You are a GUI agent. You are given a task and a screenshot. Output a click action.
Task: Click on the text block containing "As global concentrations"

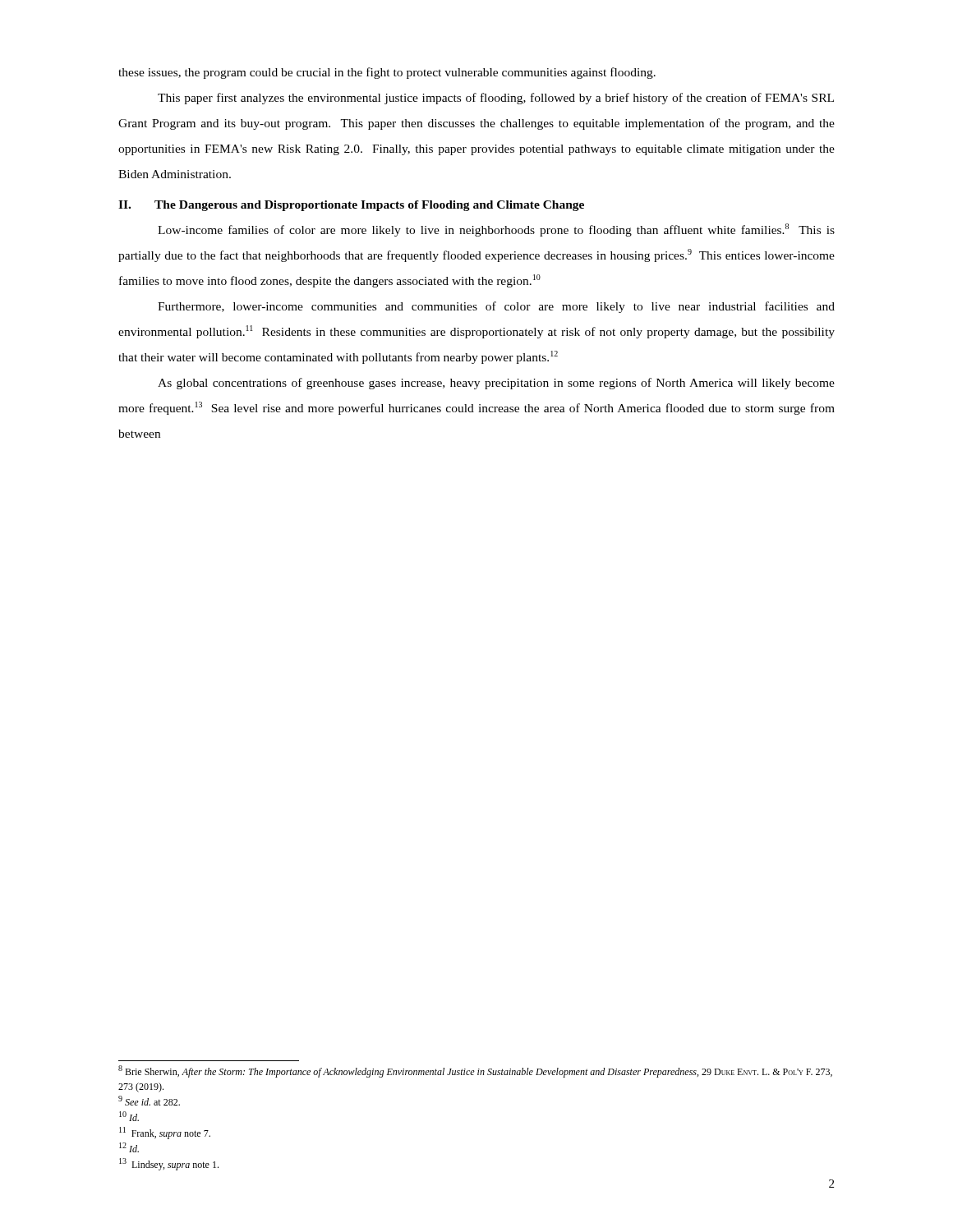(x=476, y=408)
